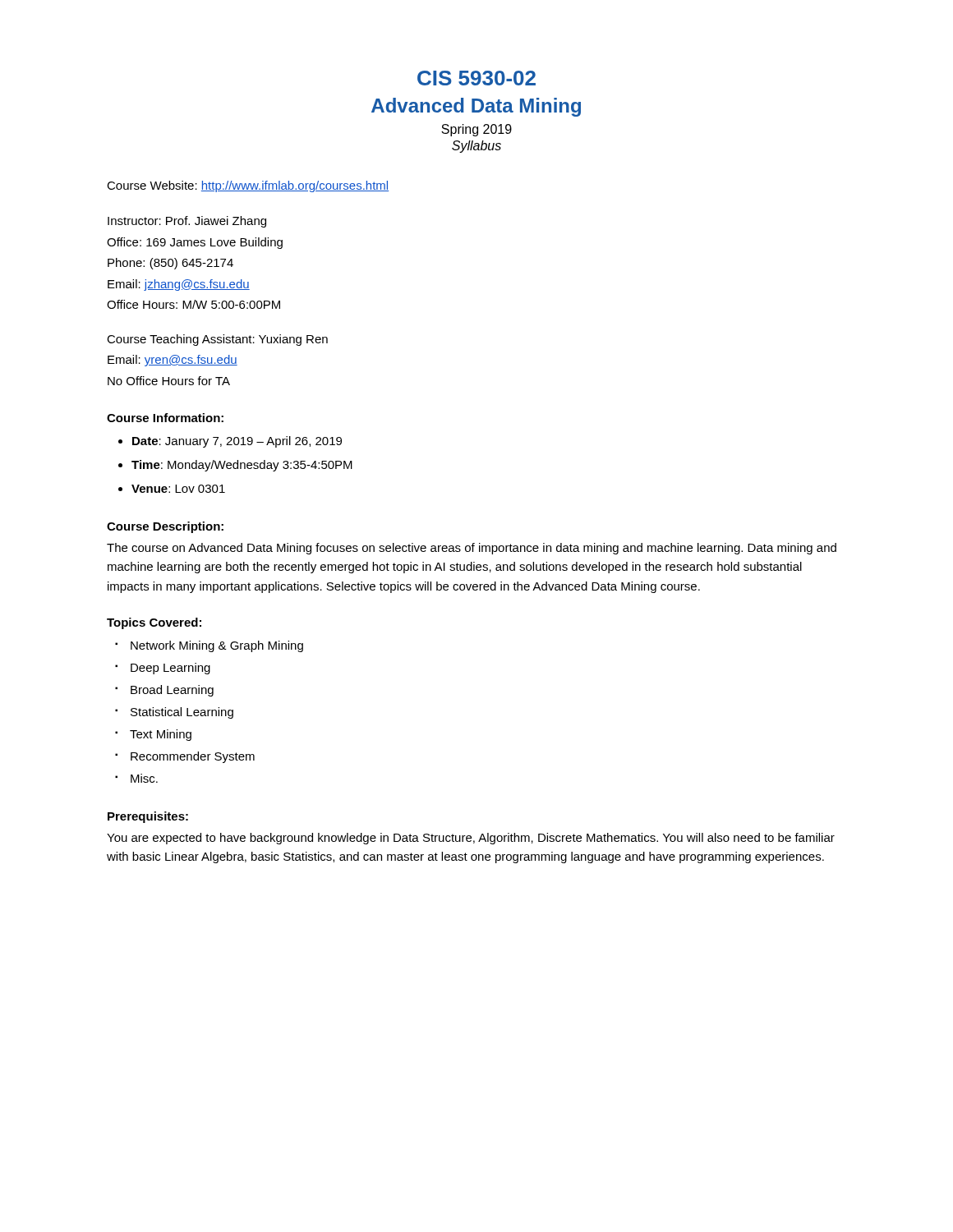Point to "Broad Learning"
This screenshot has width=953, height=1232.
[172, 689]
